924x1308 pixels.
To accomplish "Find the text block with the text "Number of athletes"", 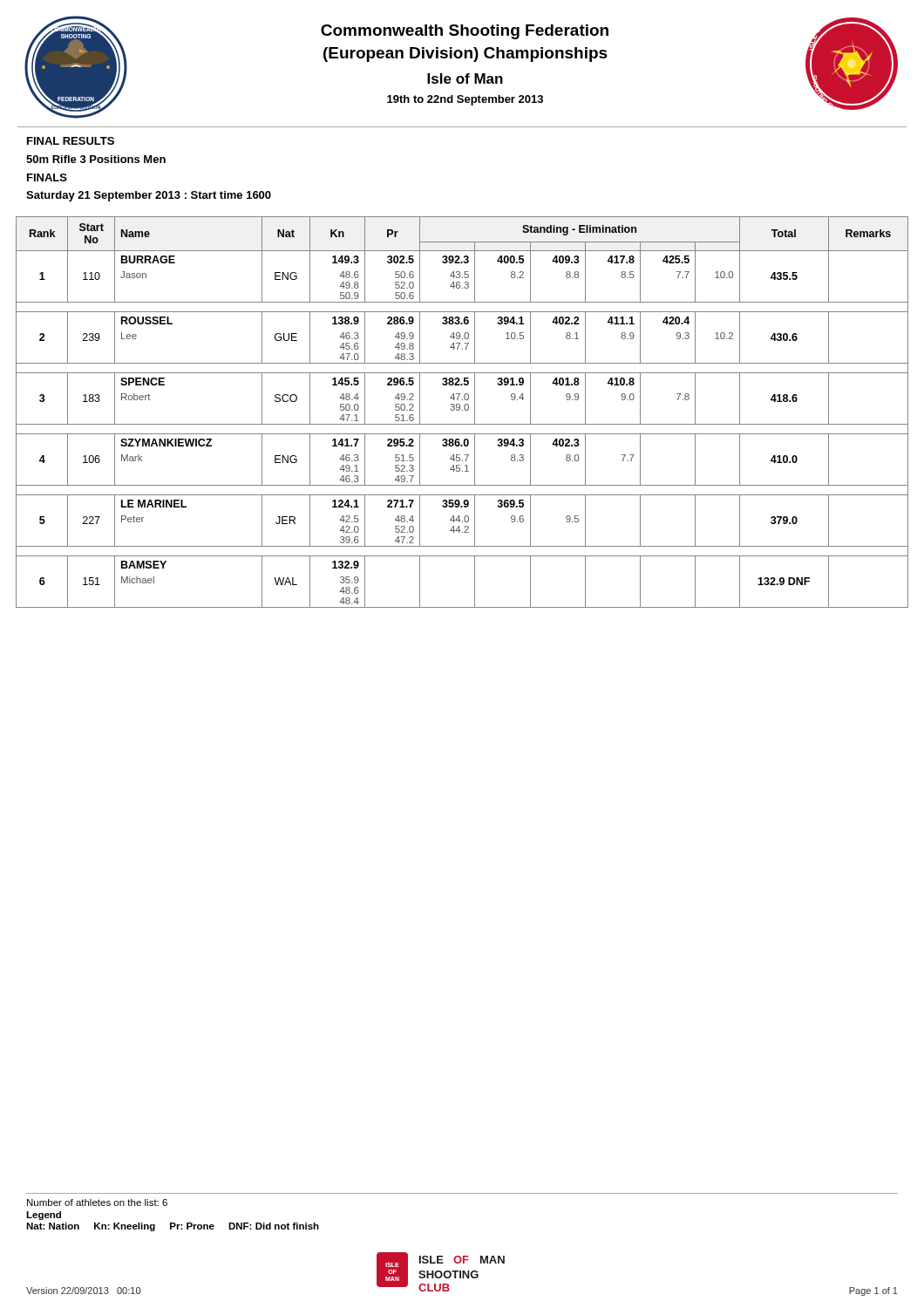I will coord(97,1202).
